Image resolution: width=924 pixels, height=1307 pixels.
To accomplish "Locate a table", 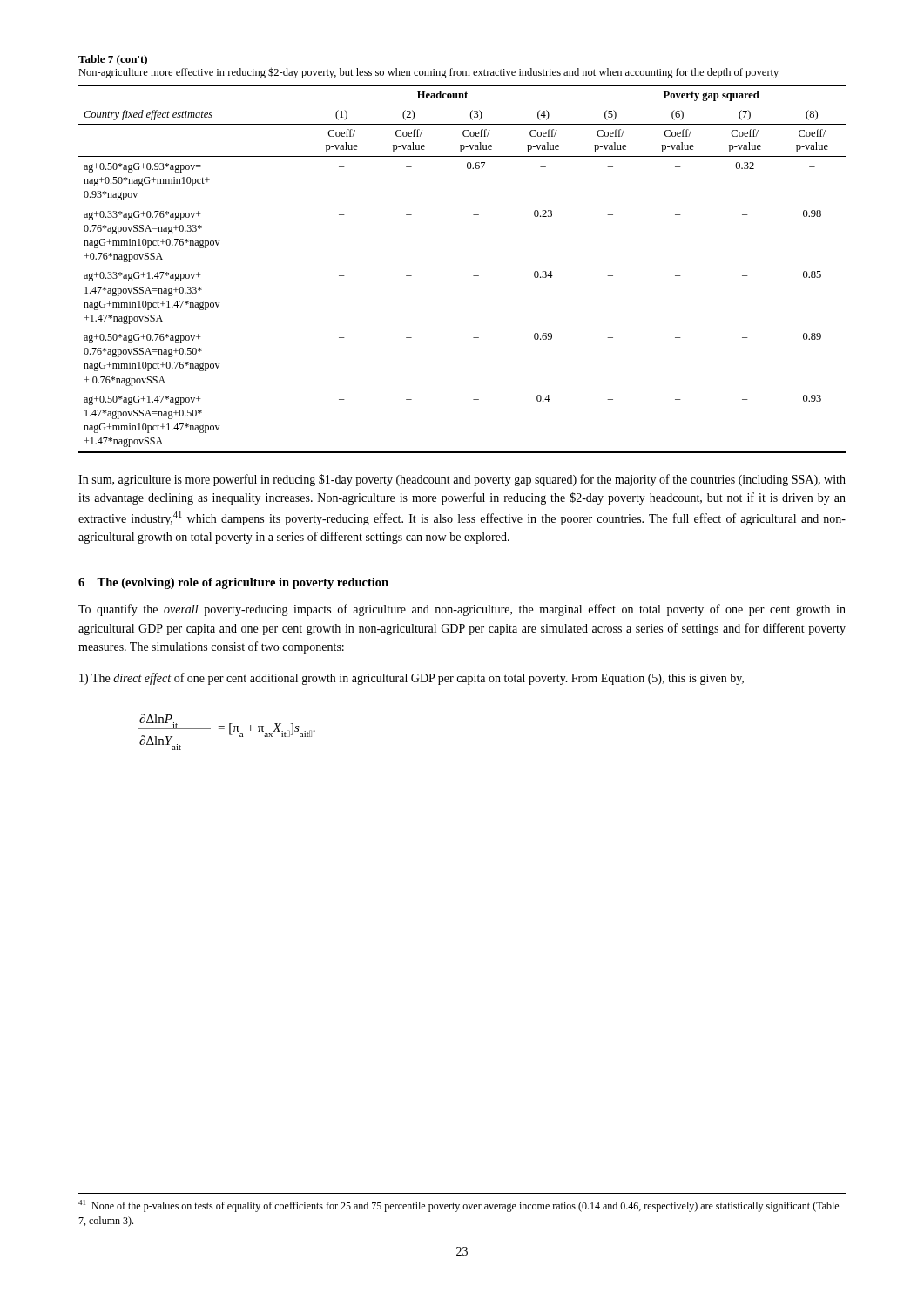I will tap(462, 269).
